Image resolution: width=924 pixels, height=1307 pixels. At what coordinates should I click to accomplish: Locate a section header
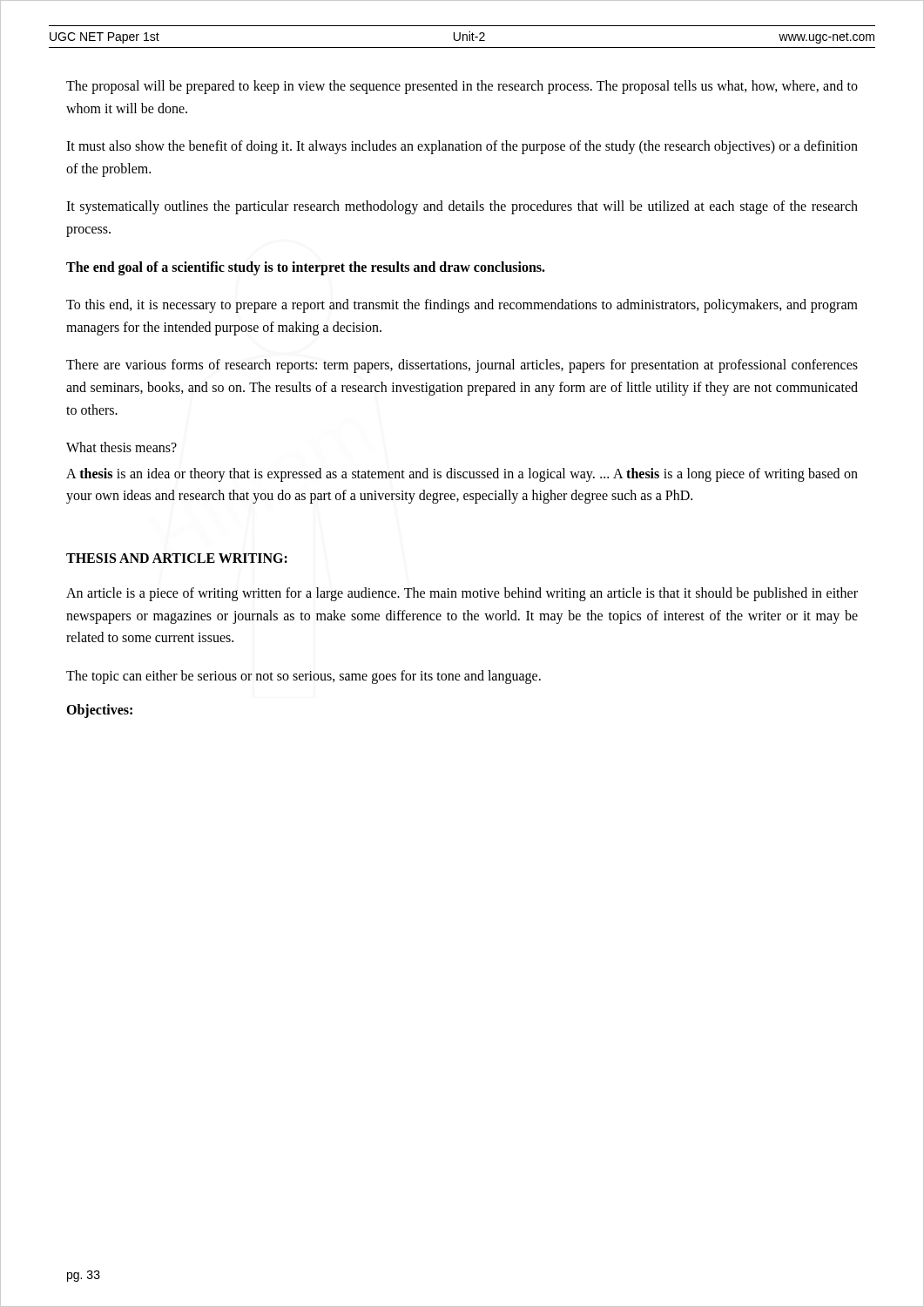(x=177, y=558)
